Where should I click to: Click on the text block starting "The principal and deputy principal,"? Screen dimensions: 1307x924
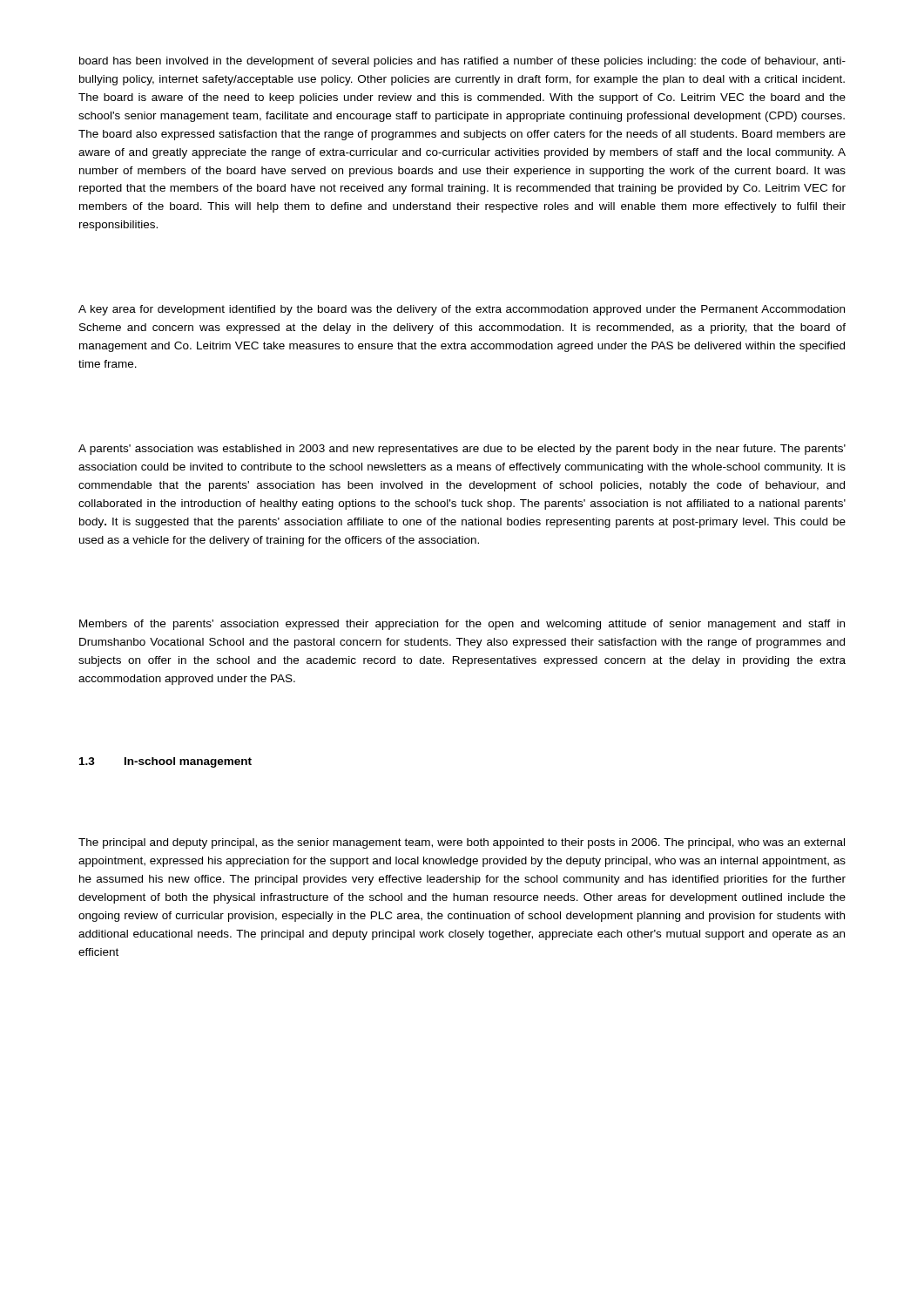click(x=462, y=897)
